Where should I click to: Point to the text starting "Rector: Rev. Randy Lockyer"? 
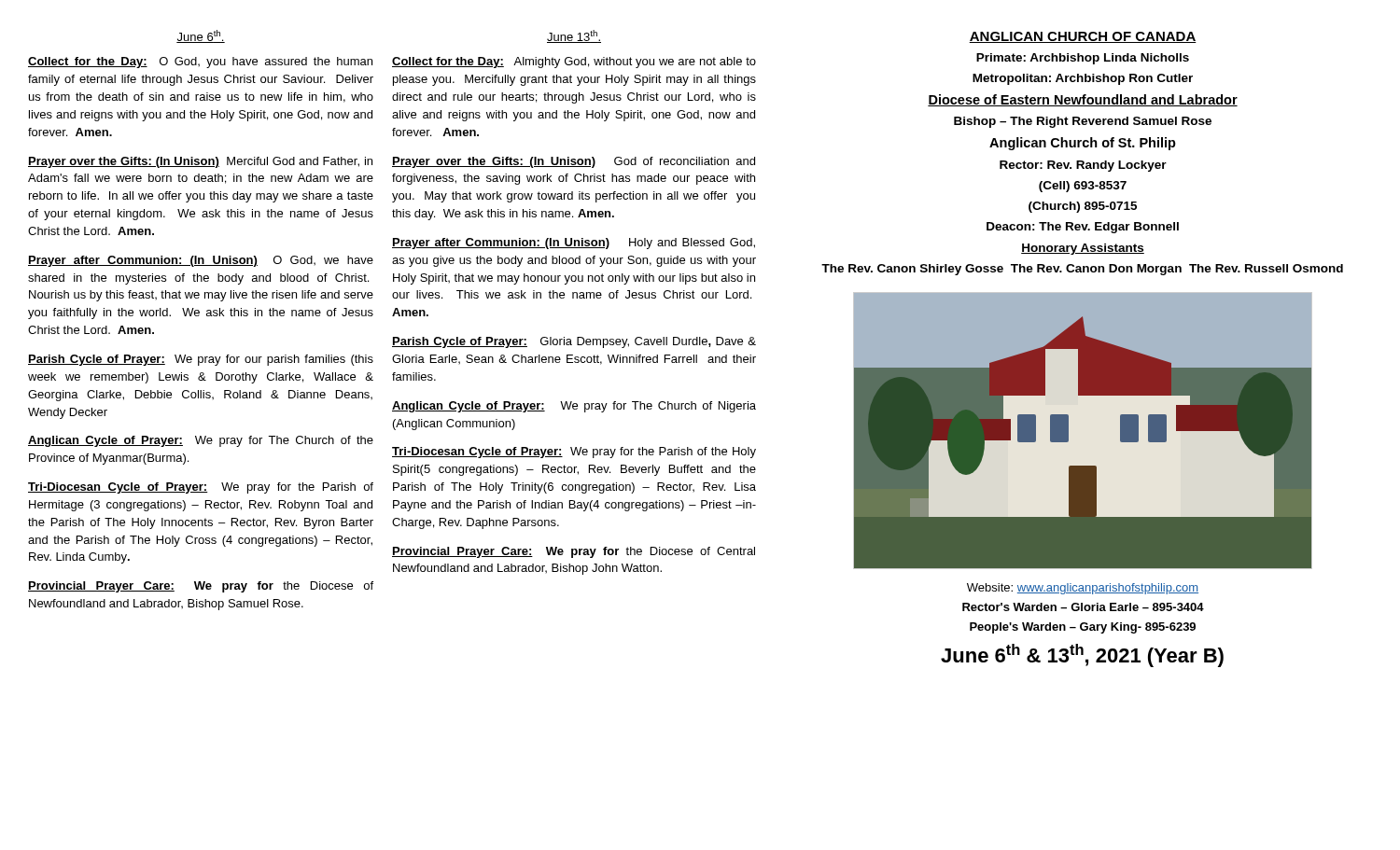pos(1083,164)
